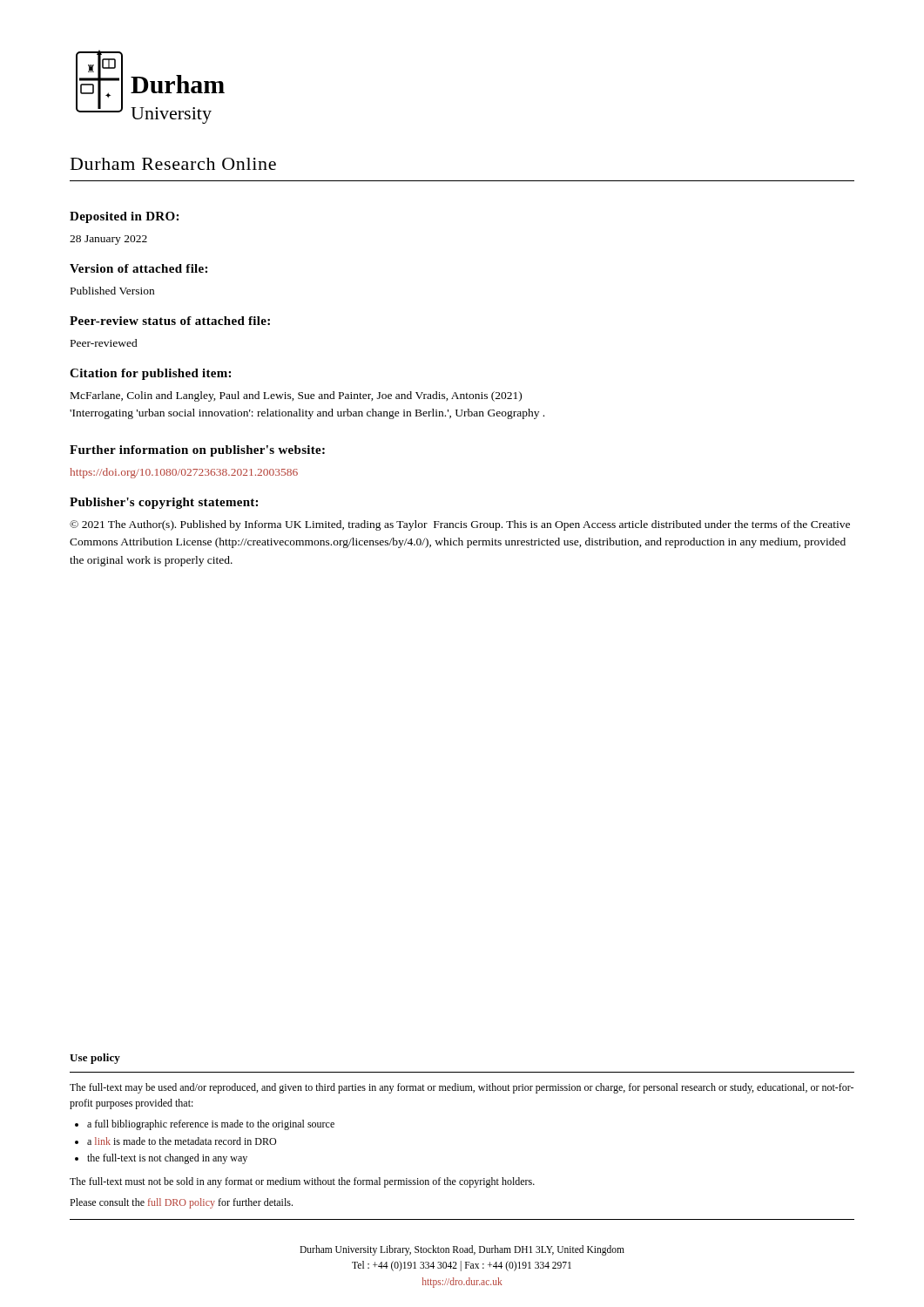Point to the element starting "Peer-review status of attached file:"
The width and height of the screenshot is (924, 1307).
click(x=170, y=321)
